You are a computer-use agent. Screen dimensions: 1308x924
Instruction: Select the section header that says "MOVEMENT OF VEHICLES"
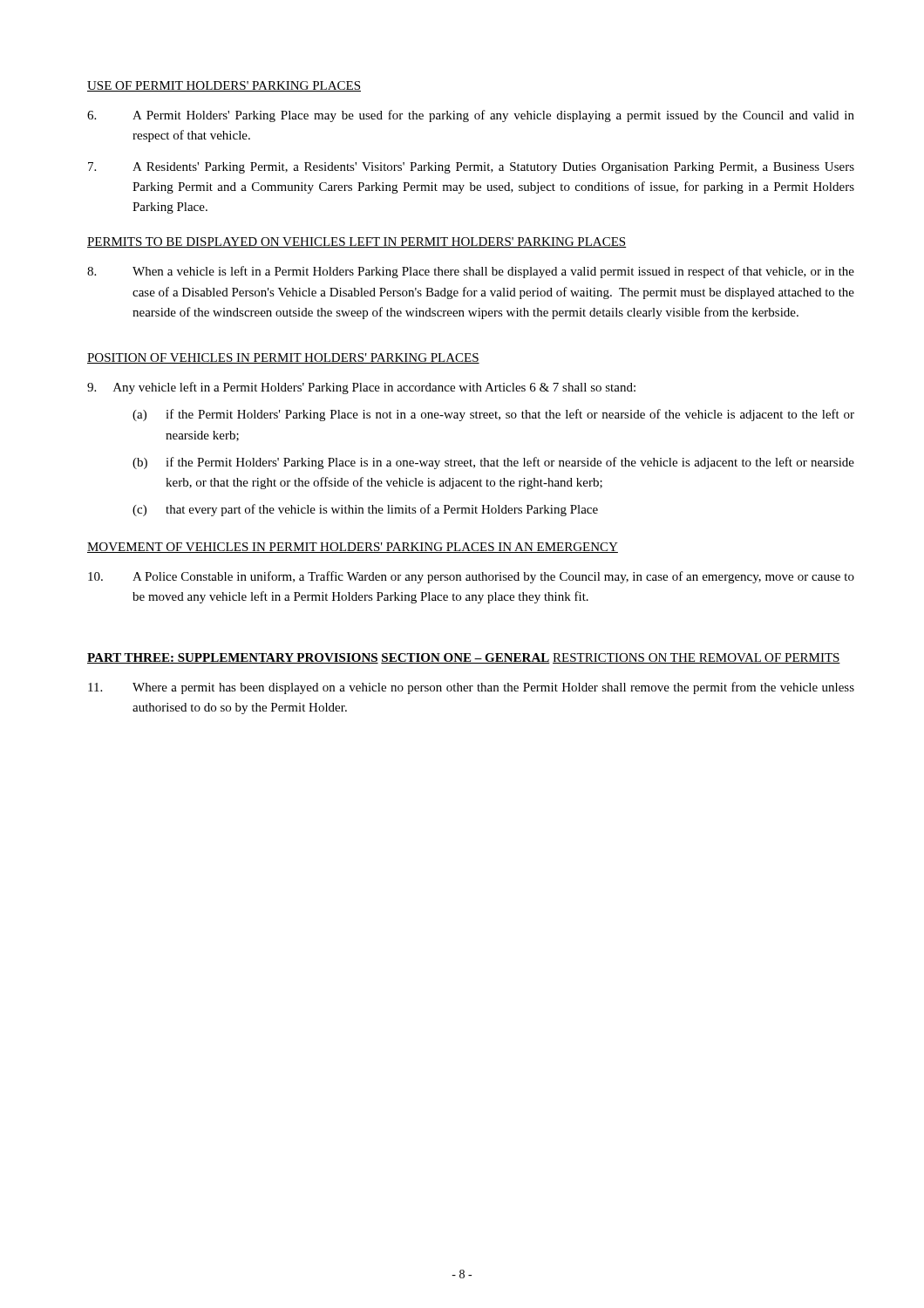tap(353, 546)
